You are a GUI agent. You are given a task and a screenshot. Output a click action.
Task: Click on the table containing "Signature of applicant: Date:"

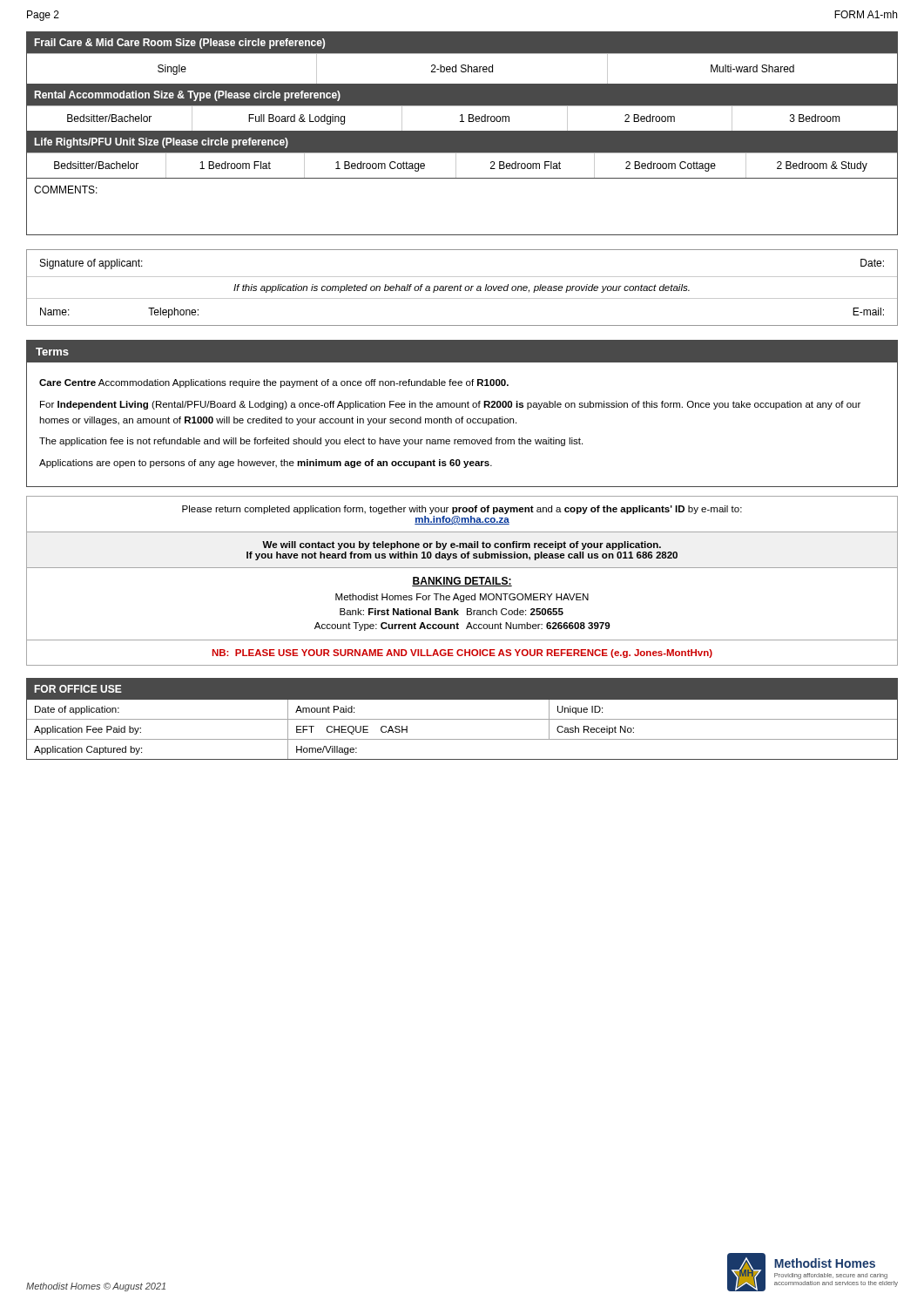click(x=462, y=288)
